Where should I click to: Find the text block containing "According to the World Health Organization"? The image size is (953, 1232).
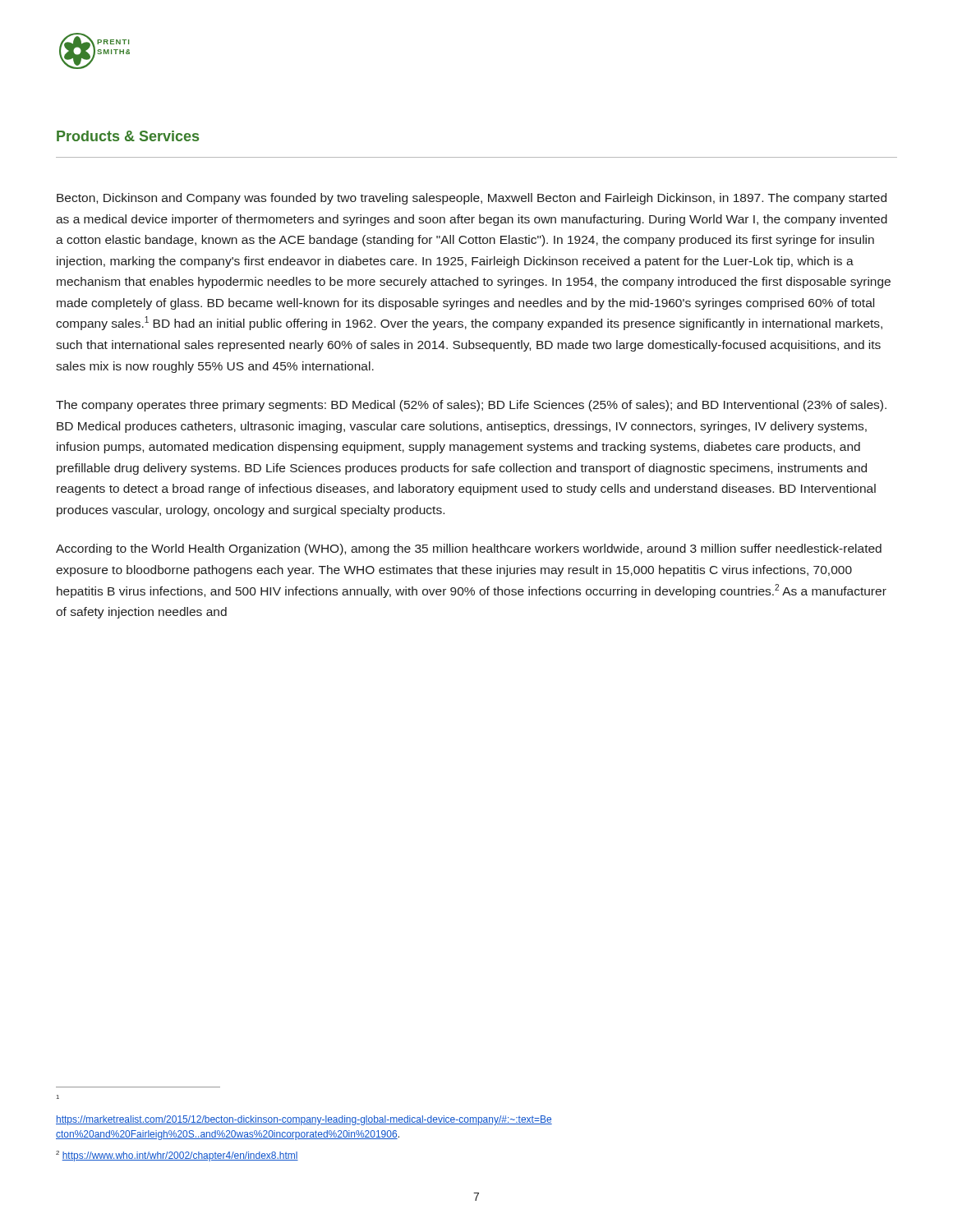pyautogui.click(x=476, y=580)
